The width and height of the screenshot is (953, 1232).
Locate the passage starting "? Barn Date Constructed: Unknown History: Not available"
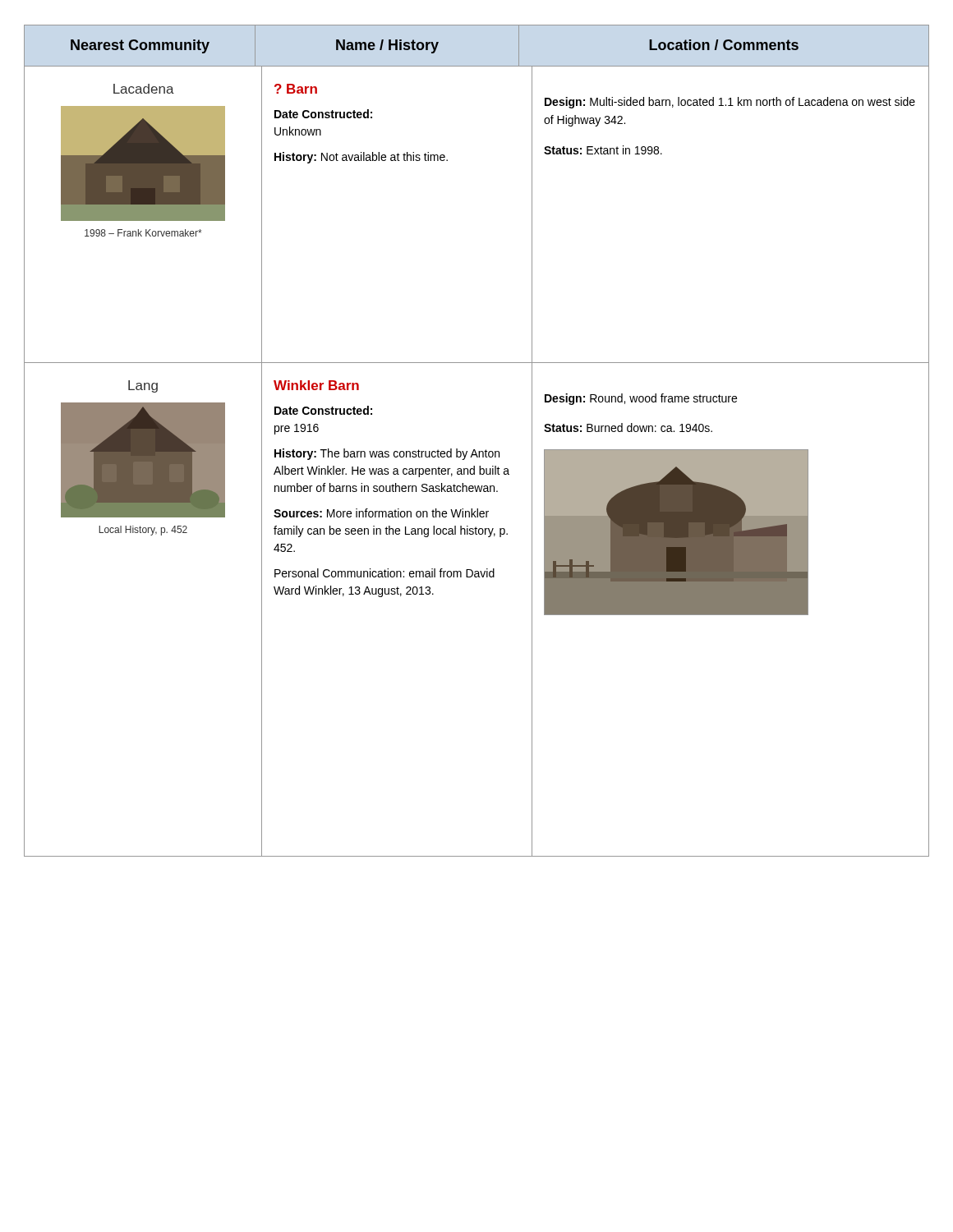tap(296, 89)
